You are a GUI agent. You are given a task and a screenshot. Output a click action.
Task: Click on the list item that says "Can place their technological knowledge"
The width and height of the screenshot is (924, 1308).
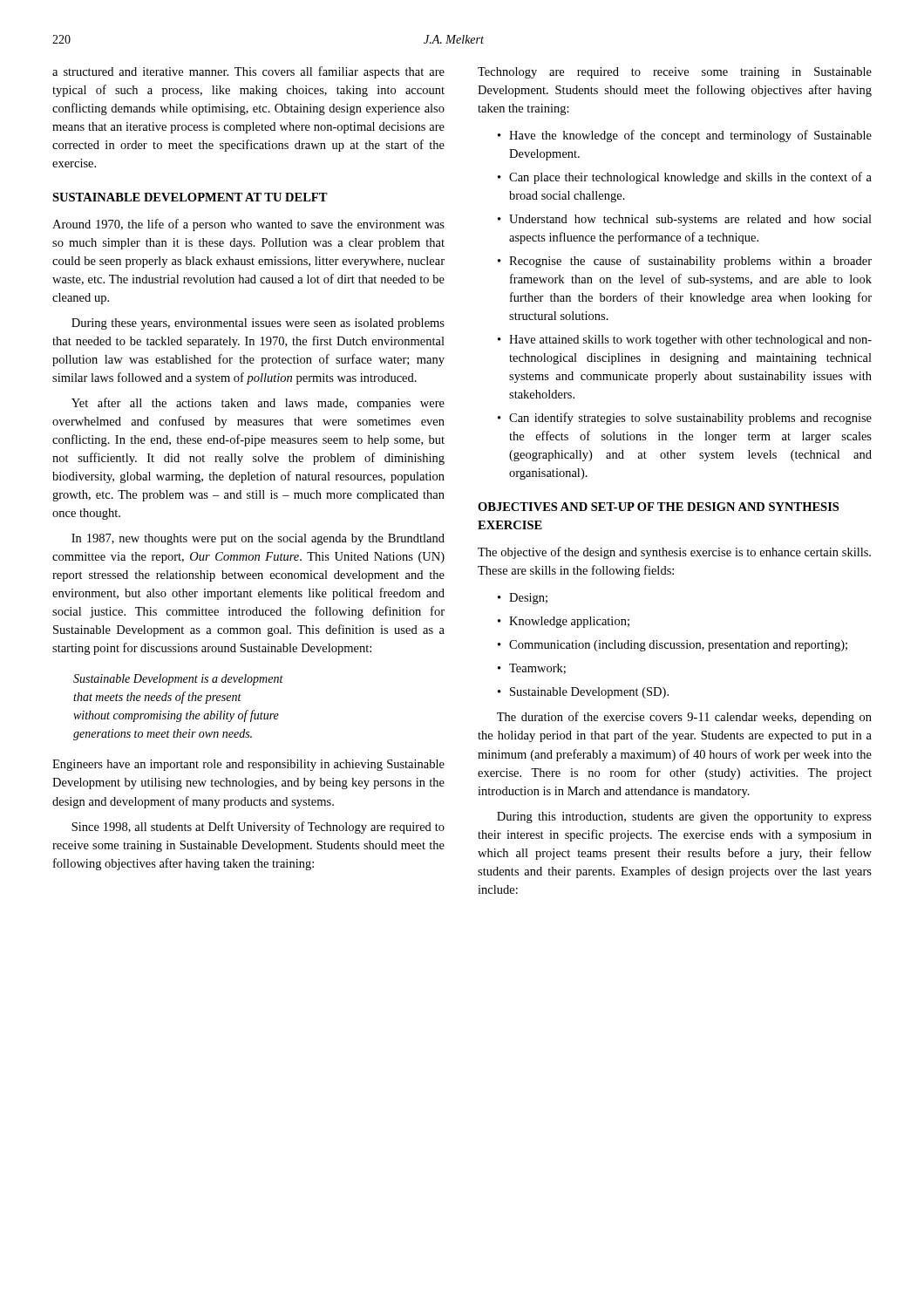[x=690, y=186]
